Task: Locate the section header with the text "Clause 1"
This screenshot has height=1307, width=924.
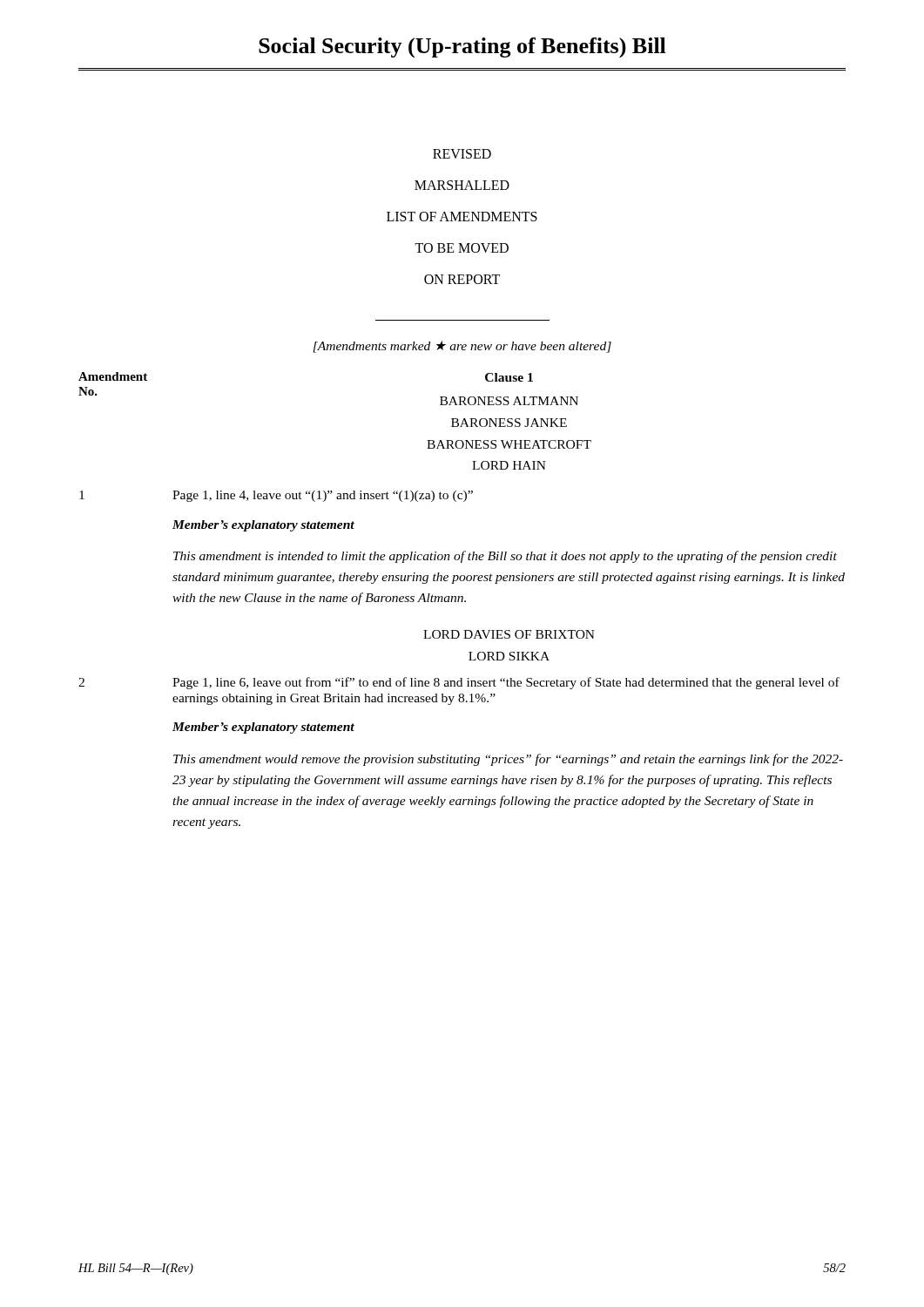Action: coord(509,377)
